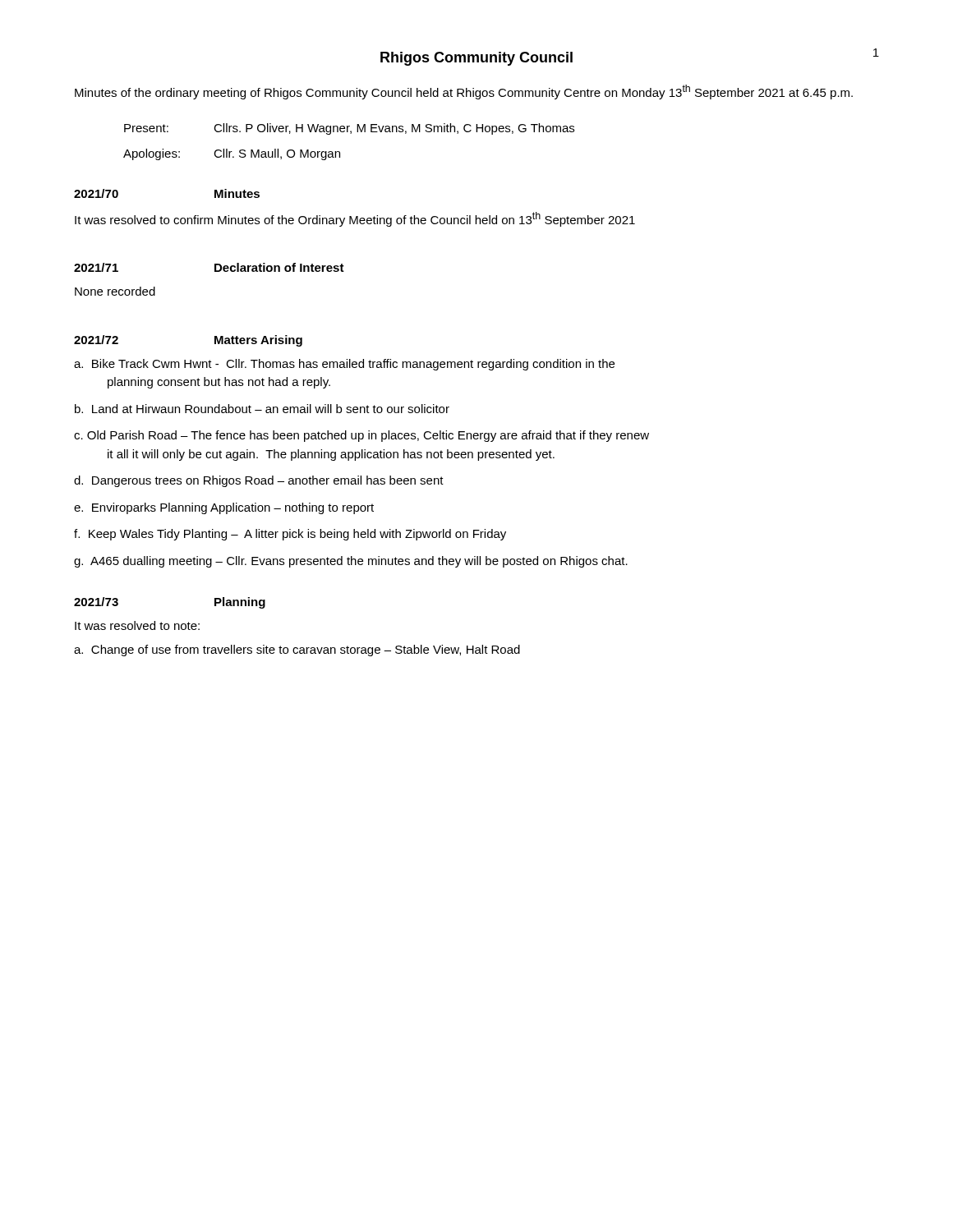
Task: Select the text block starting "It was resolved to note:"
Action: (137, 625)
